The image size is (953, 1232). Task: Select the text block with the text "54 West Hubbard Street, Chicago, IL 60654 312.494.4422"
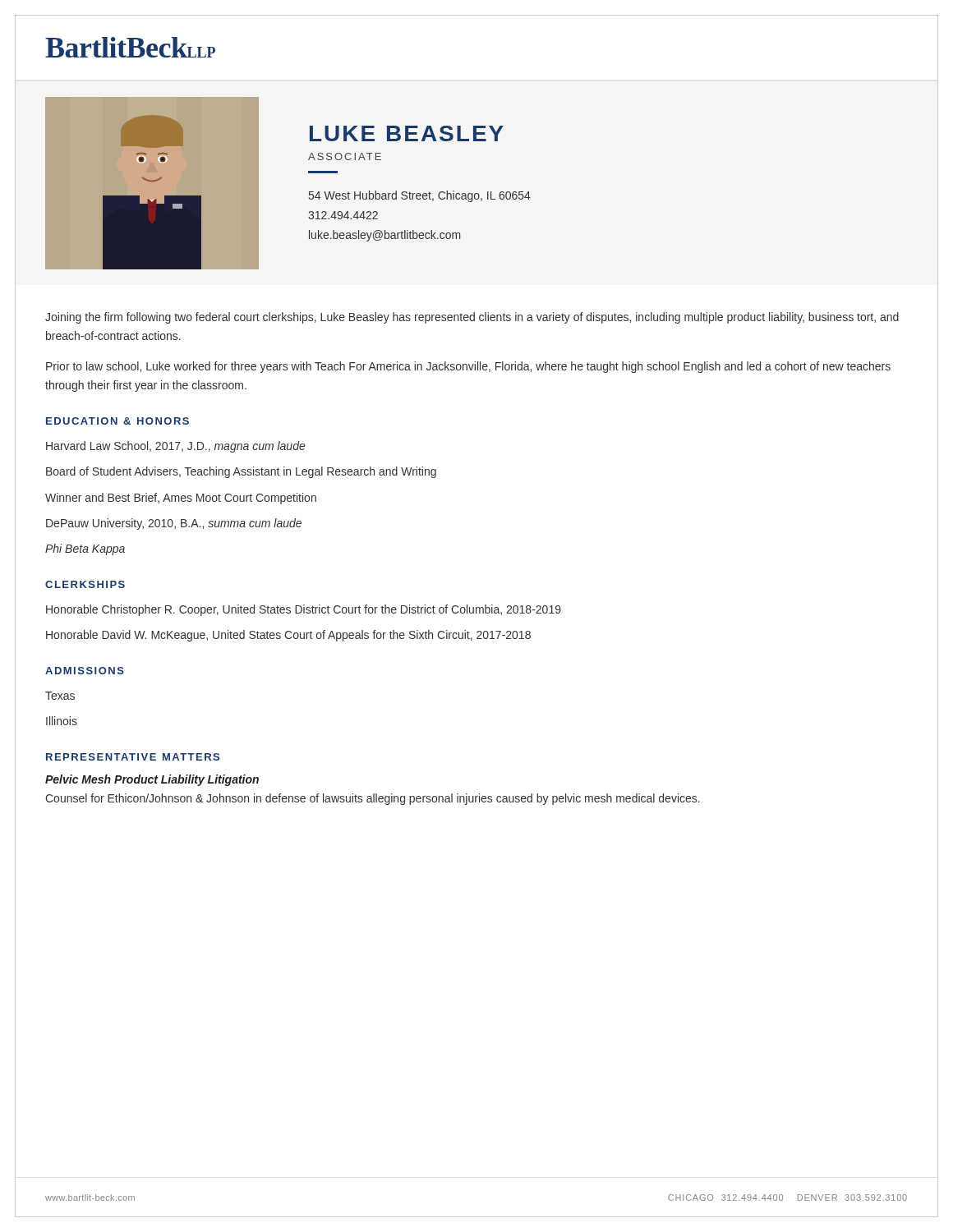[x=420, y=196]
